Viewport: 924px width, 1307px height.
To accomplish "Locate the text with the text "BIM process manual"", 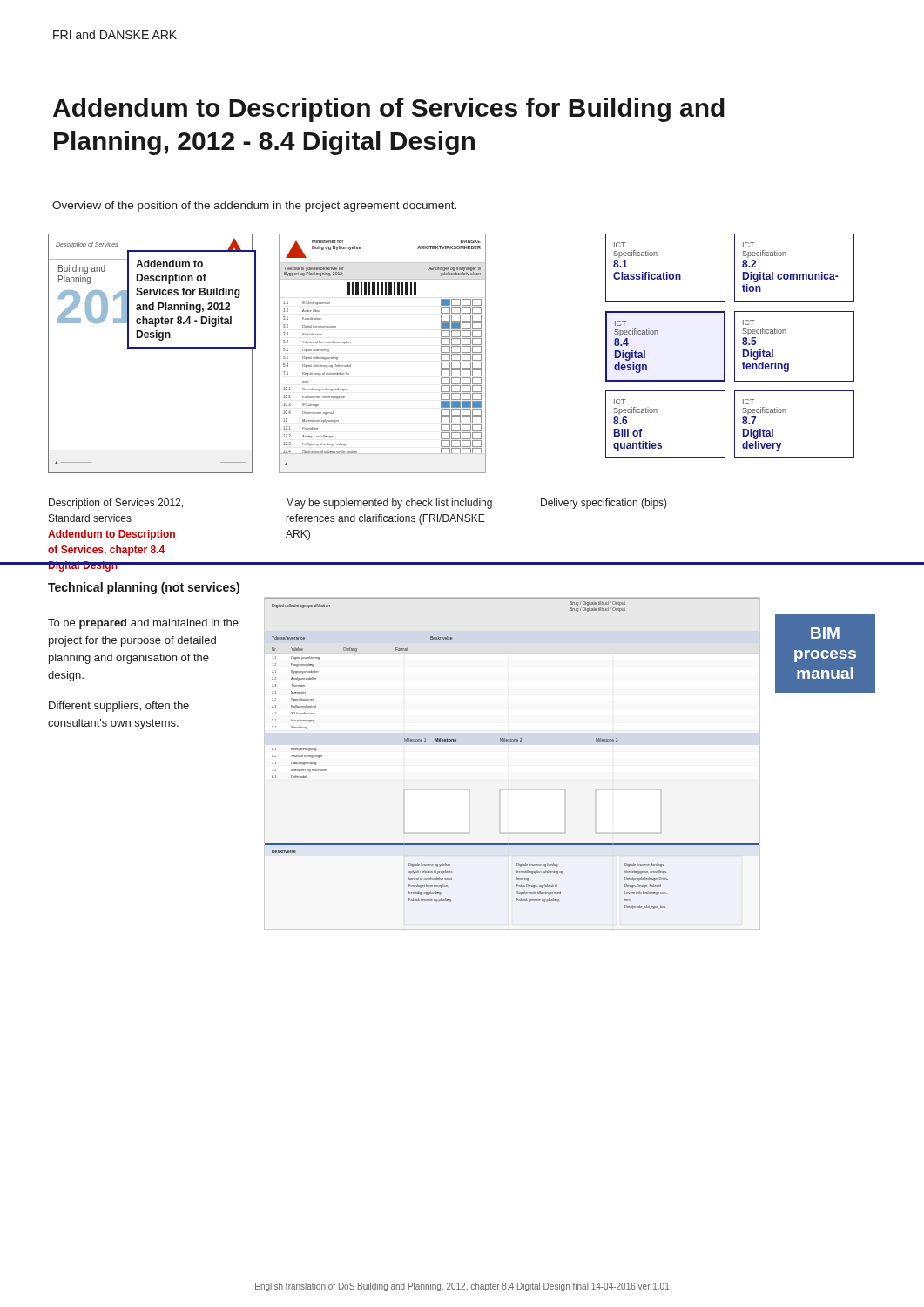I will pos(825,653).
